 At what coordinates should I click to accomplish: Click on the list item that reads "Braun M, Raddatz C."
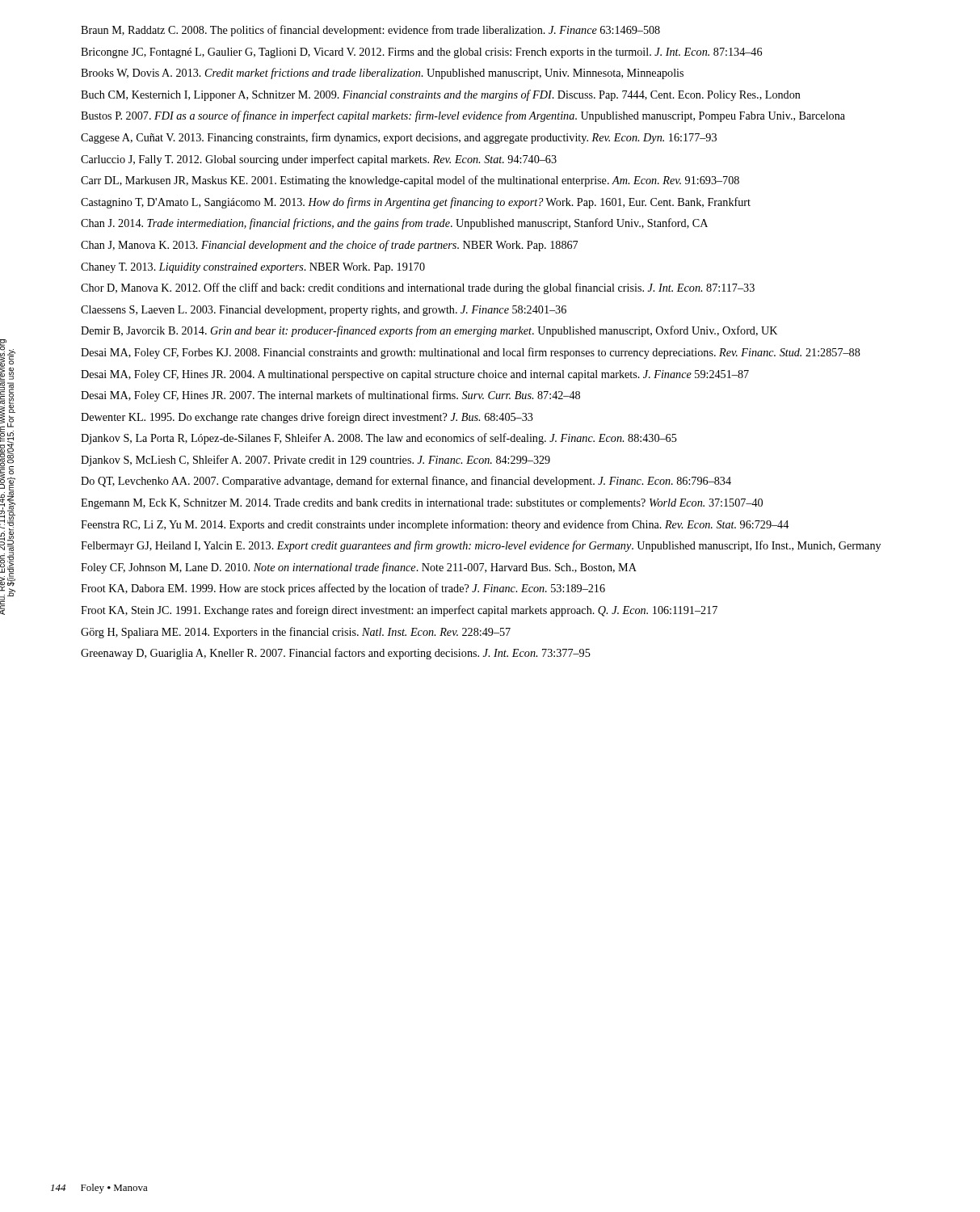point(493,31)
